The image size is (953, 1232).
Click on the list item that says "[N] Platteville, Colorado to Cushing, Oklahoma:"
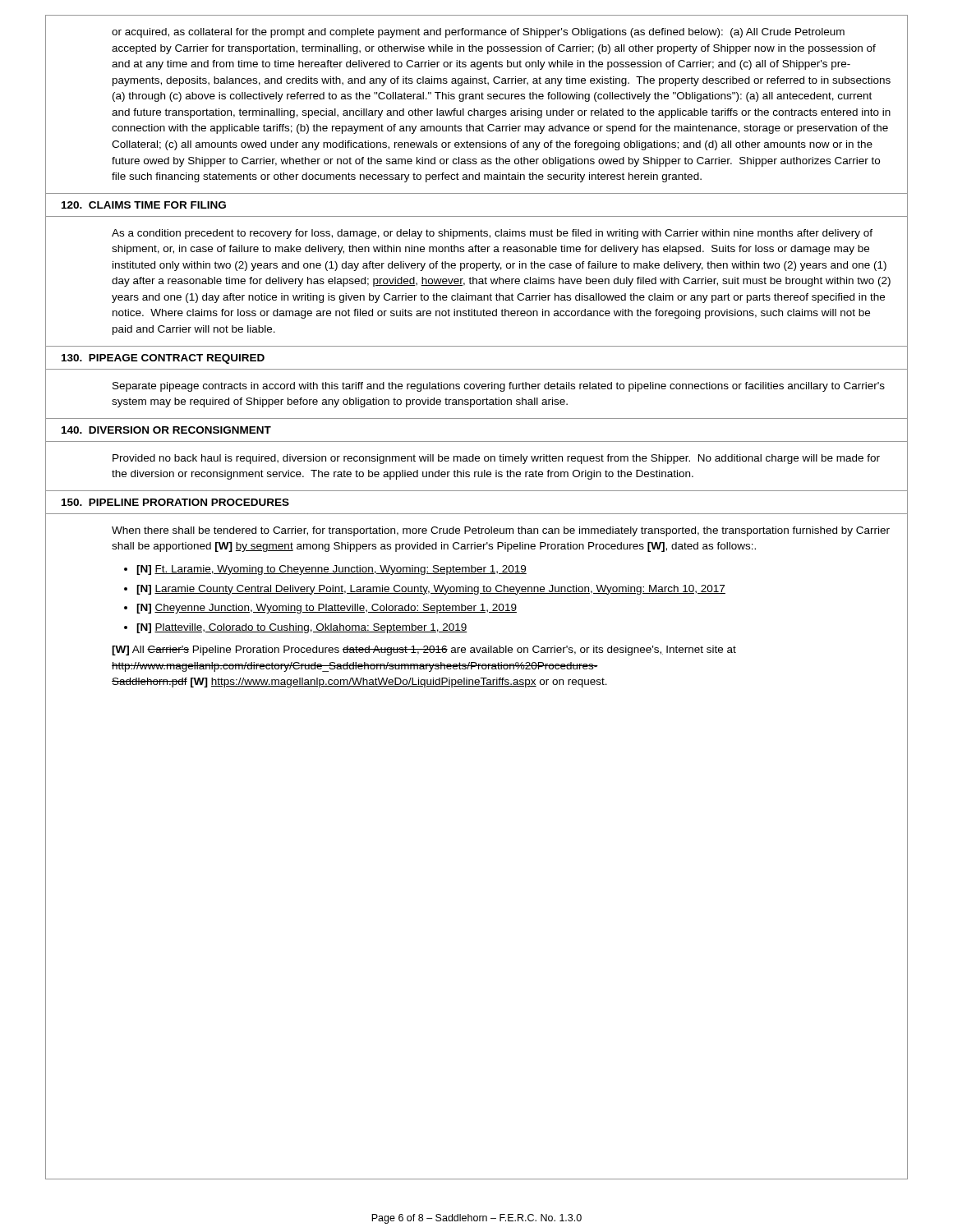[302, 627]
